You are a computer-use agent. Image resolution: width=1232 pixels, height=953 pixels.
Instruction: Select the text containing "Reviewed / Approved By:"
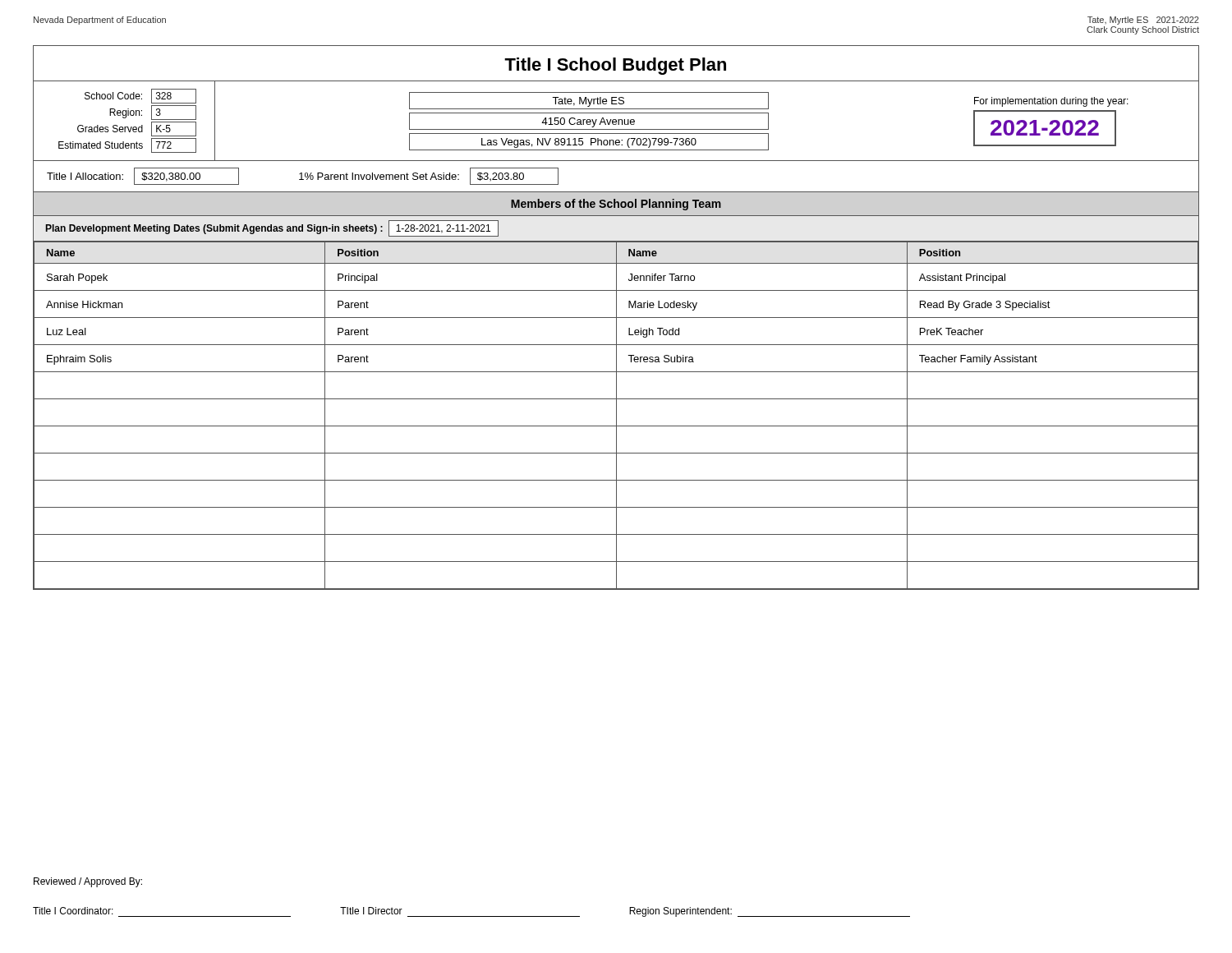(x=88, y=882)
